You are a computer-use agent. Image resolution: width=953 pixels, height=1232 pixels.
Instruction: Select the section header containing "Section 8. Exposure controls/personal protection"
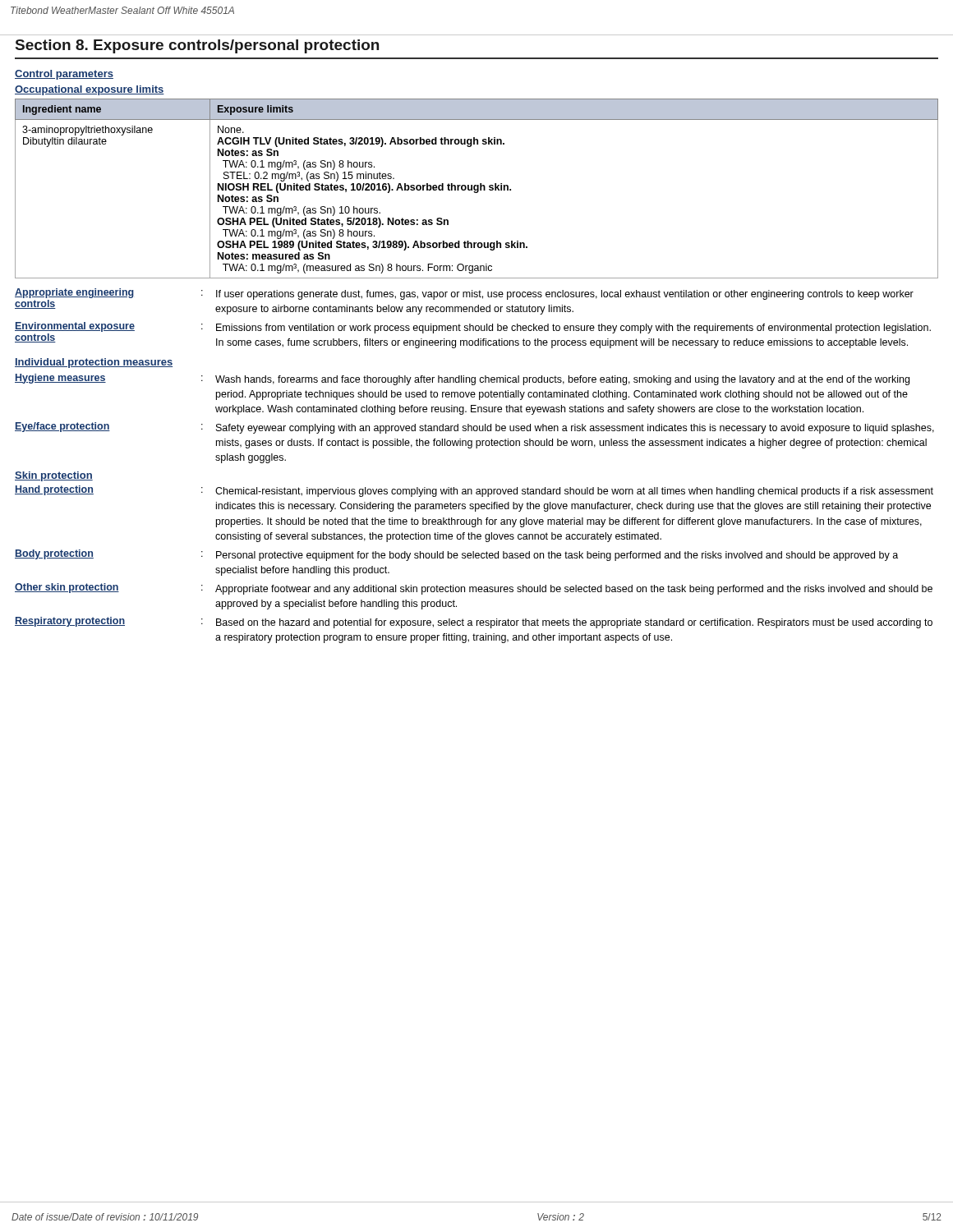(x=197, y=45)
